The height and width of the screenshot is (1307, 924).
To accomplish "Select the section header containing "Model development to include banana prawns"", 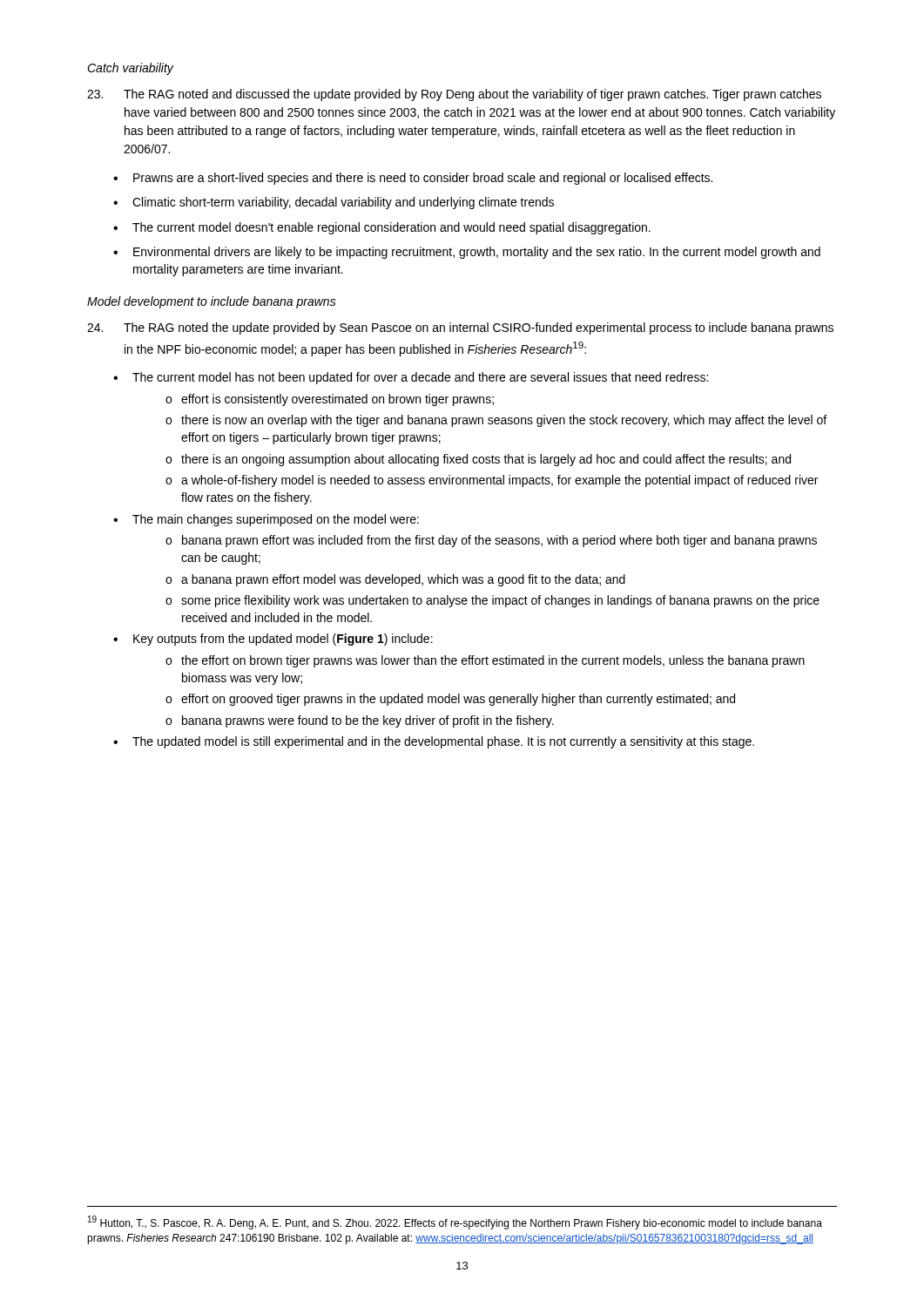I will click(x=212, y=301).
